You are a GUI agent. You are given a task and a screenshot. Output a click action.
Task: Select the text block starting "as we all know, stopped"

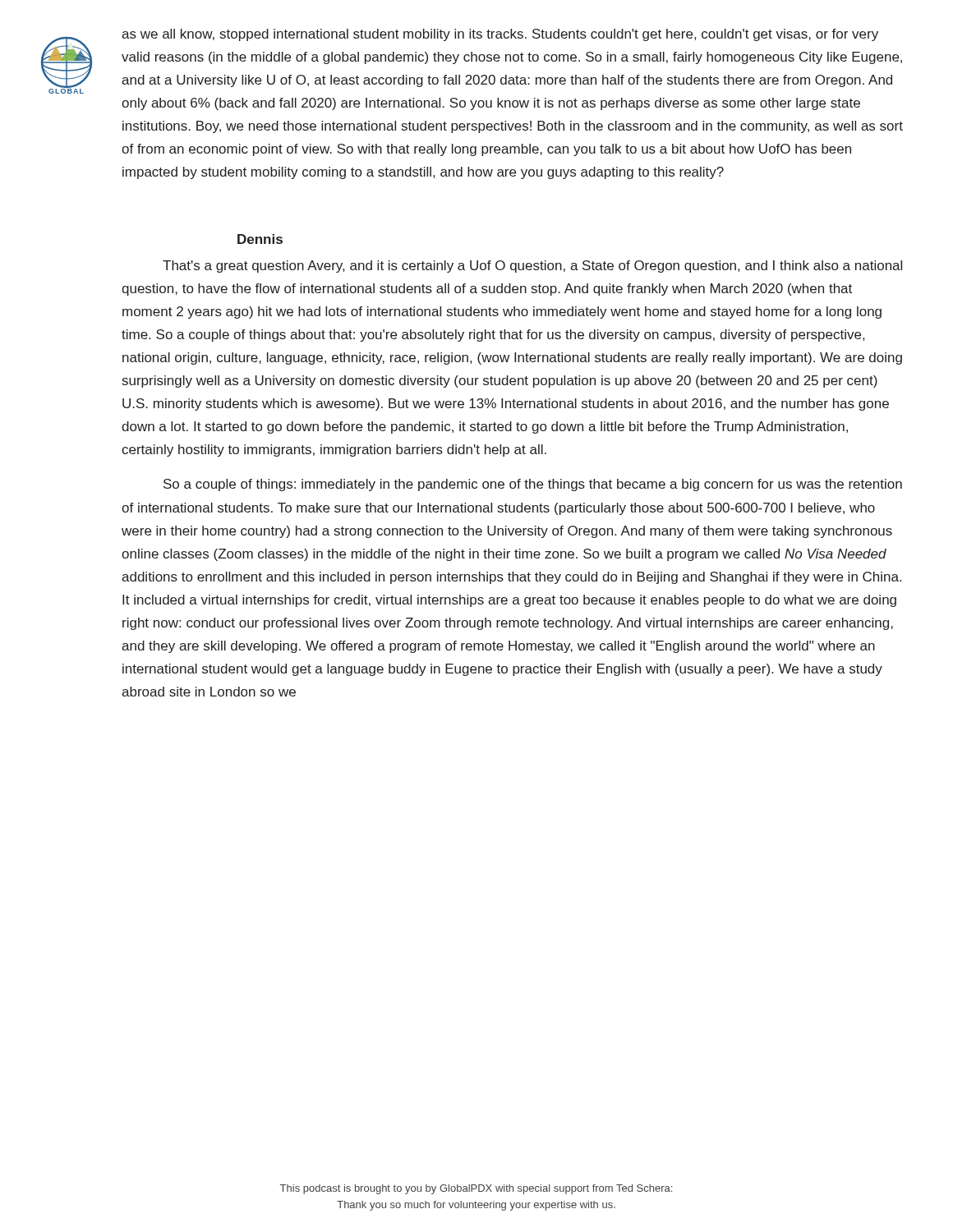pos(512,103)
